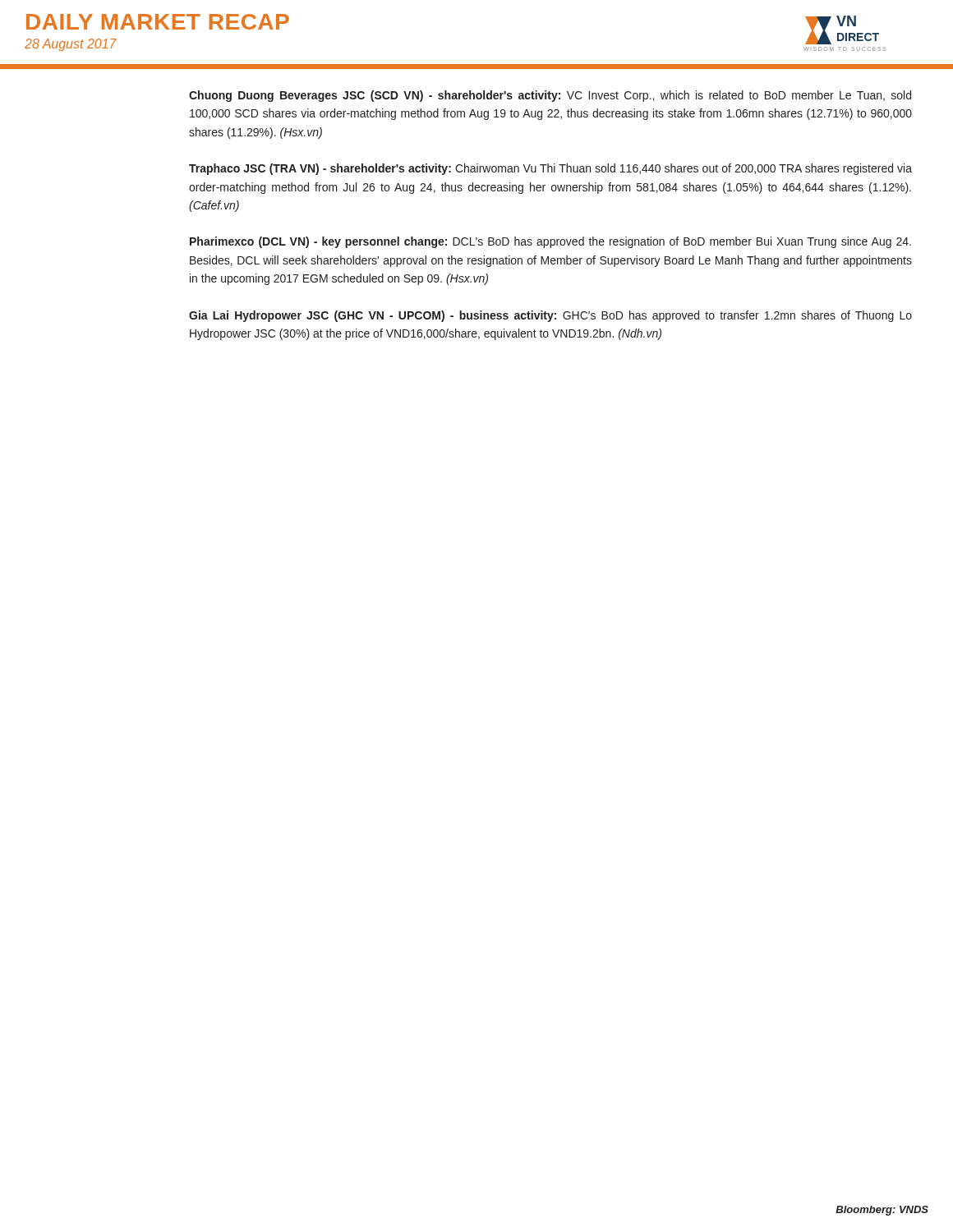
Task: Click on the text block that reads "Pharimexco (DCL VN) - key"
Action: (x=550, y=260)
